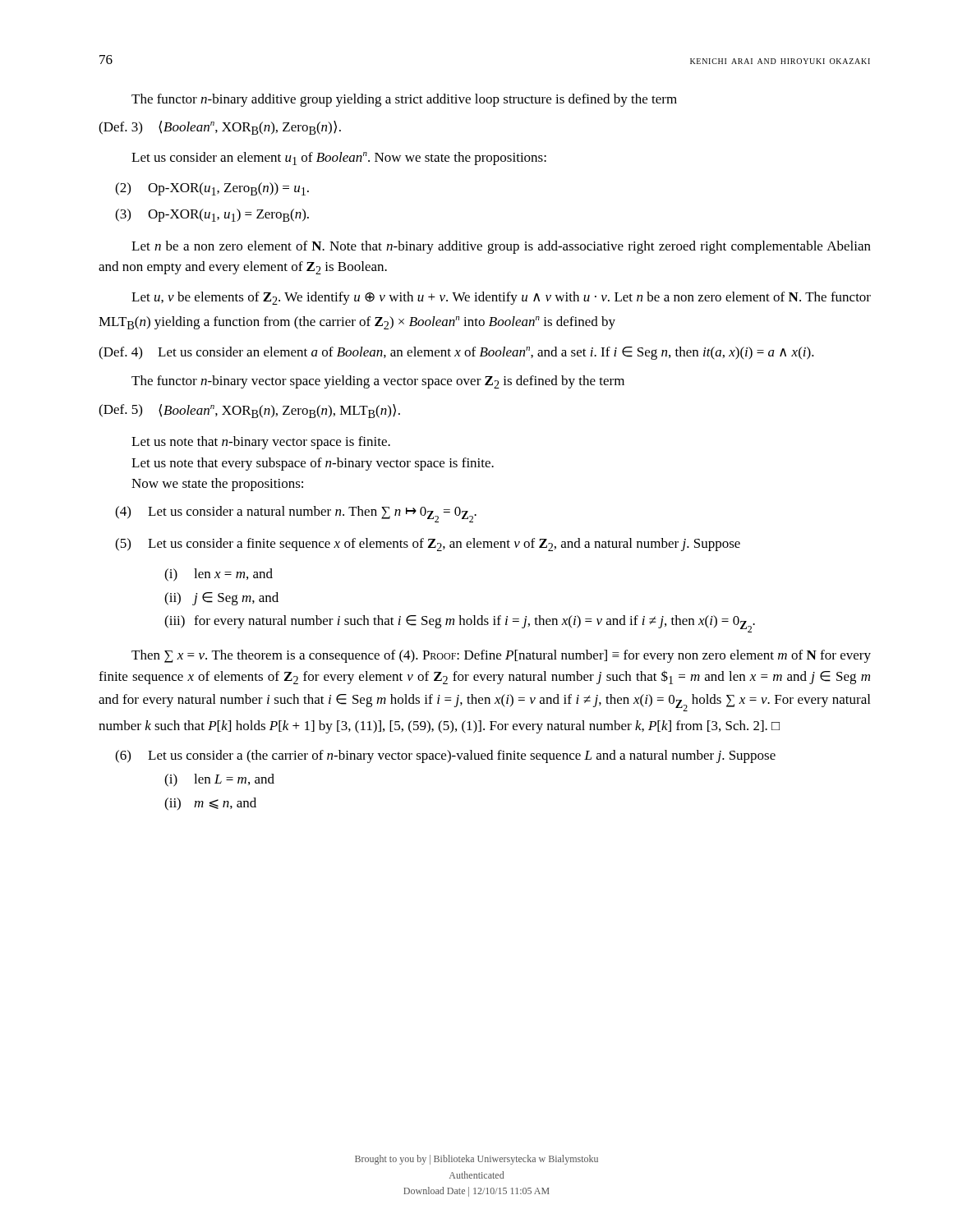Select the text block containing "(Def. 4) Let us consider an element"

click(485, 352)
